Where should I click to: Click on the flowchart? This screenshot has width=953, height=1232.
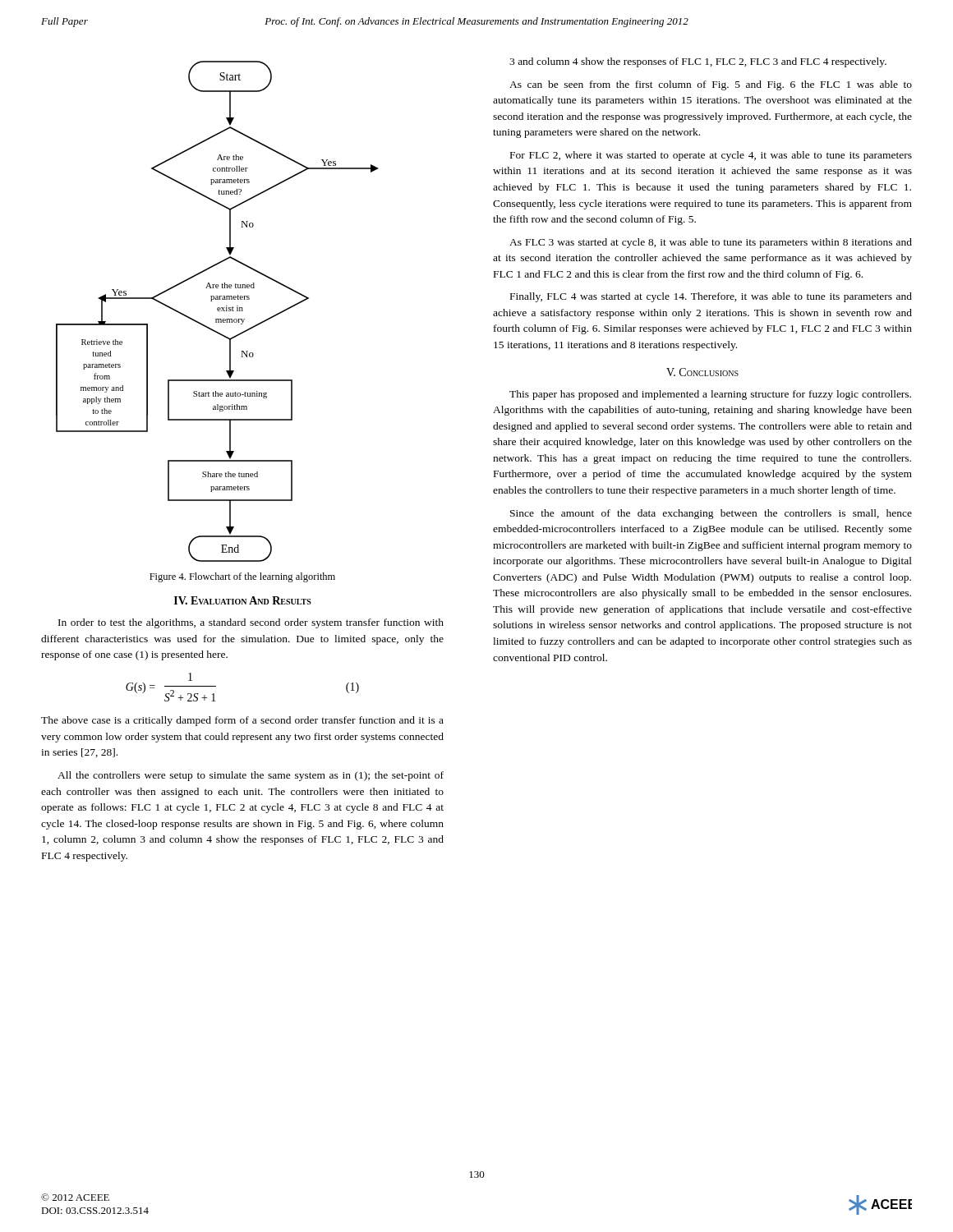pos(242,310)
